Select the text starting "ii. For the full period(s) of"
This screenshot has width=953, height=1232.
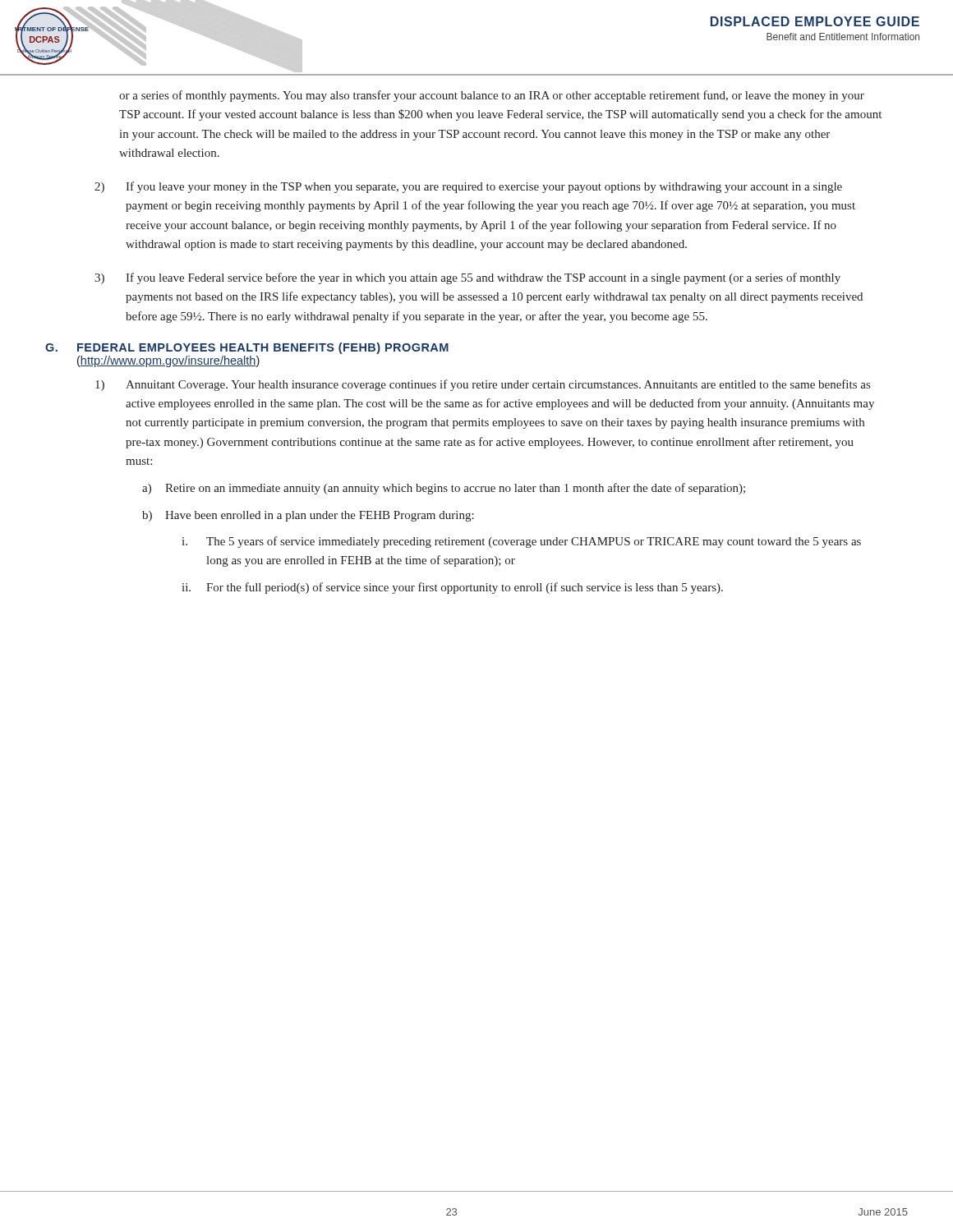tap(532, 588)
